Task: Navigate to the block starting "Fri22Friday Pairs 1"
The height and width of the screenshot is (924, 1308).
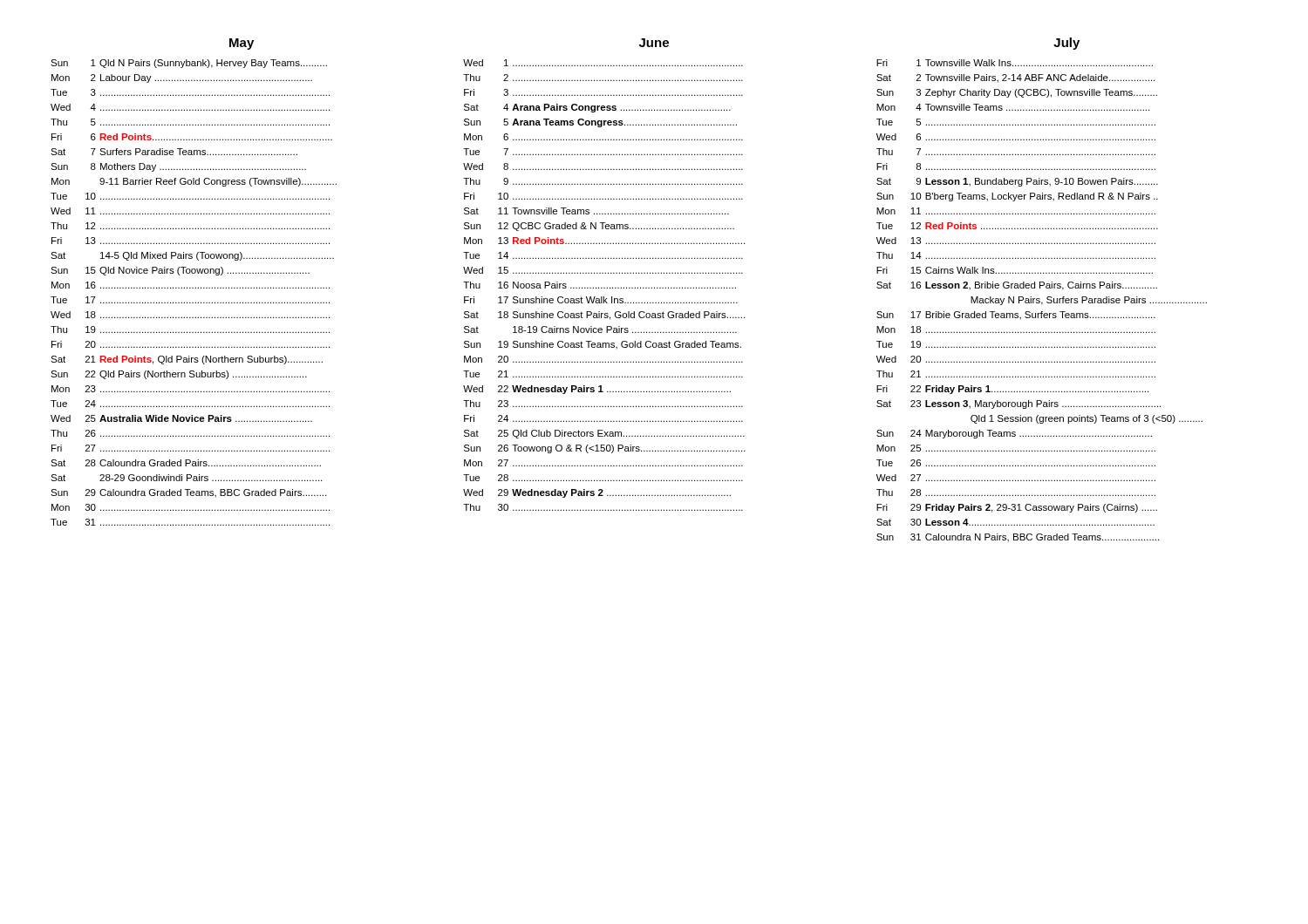Action: tap(1067, 389)
